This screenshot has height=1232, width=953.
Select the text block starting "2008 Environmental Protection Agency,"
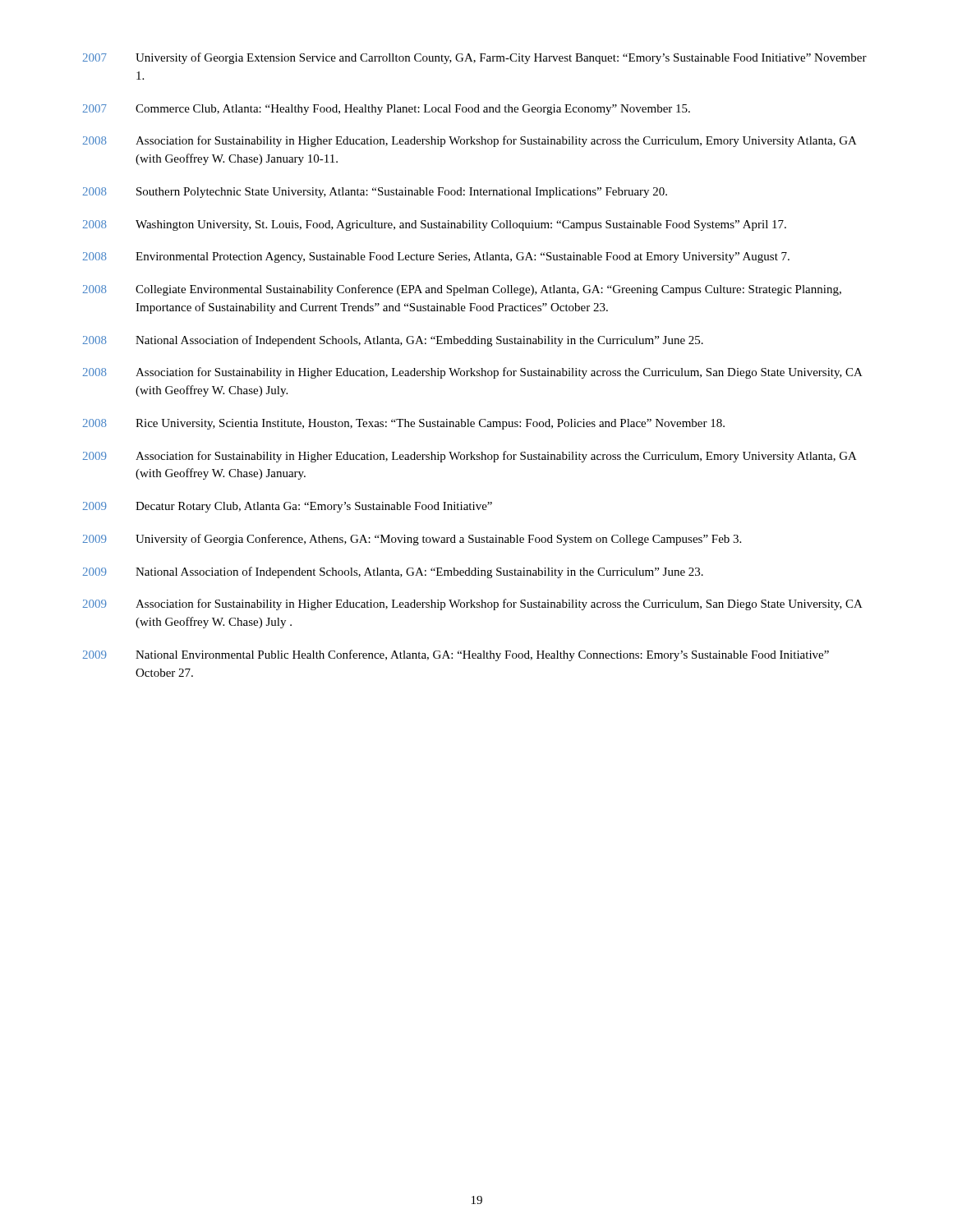[476, 257]
